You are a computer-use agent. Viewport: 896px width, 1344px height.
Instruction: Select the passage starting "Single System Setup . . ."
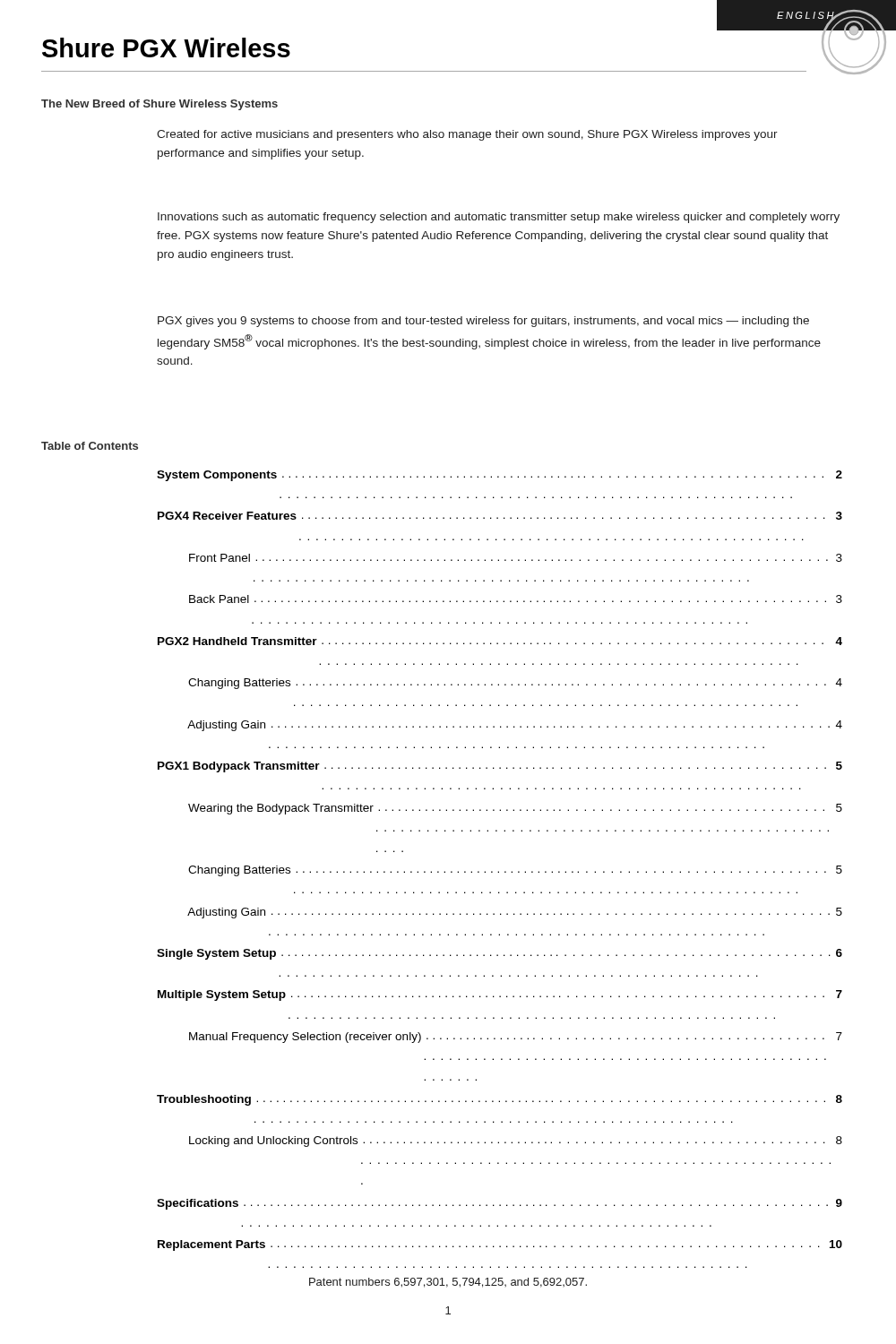pyautogui.click(x=500, y=963)
